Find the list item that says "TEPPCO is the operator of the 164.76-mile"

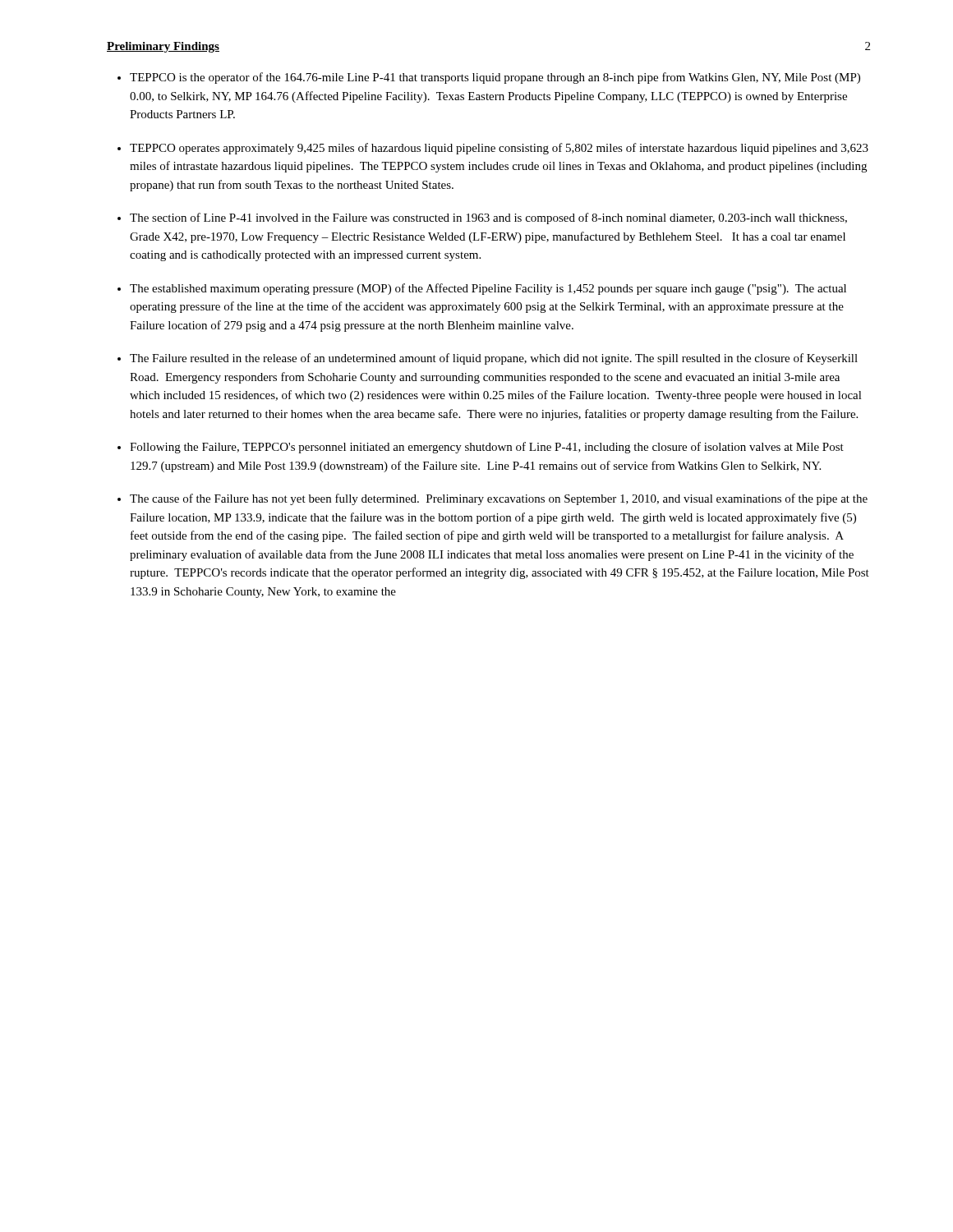pos(495,96)
